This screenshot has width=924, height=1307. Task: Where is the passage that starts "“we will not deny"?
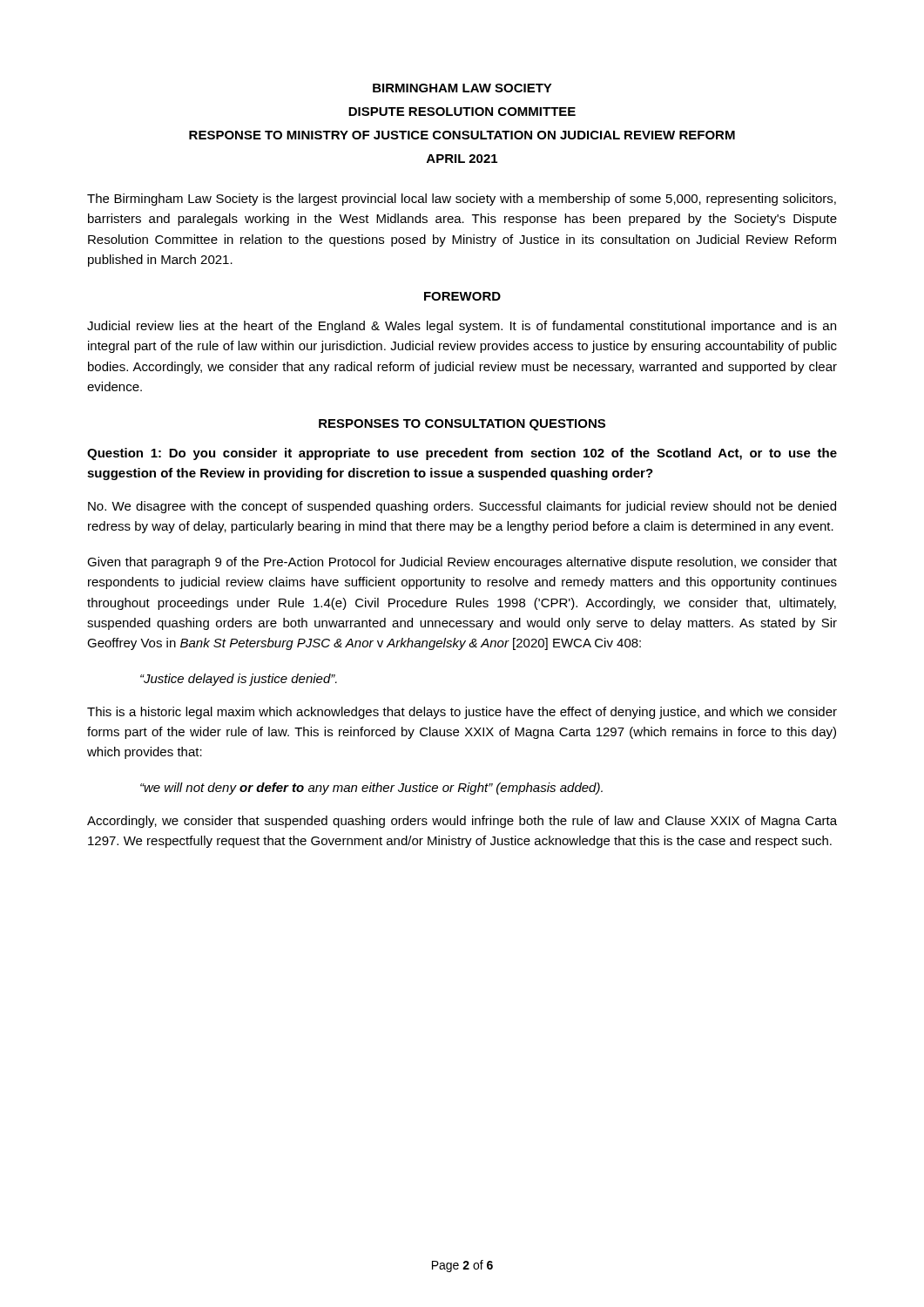pyautogui.click(x=372, y=787)
